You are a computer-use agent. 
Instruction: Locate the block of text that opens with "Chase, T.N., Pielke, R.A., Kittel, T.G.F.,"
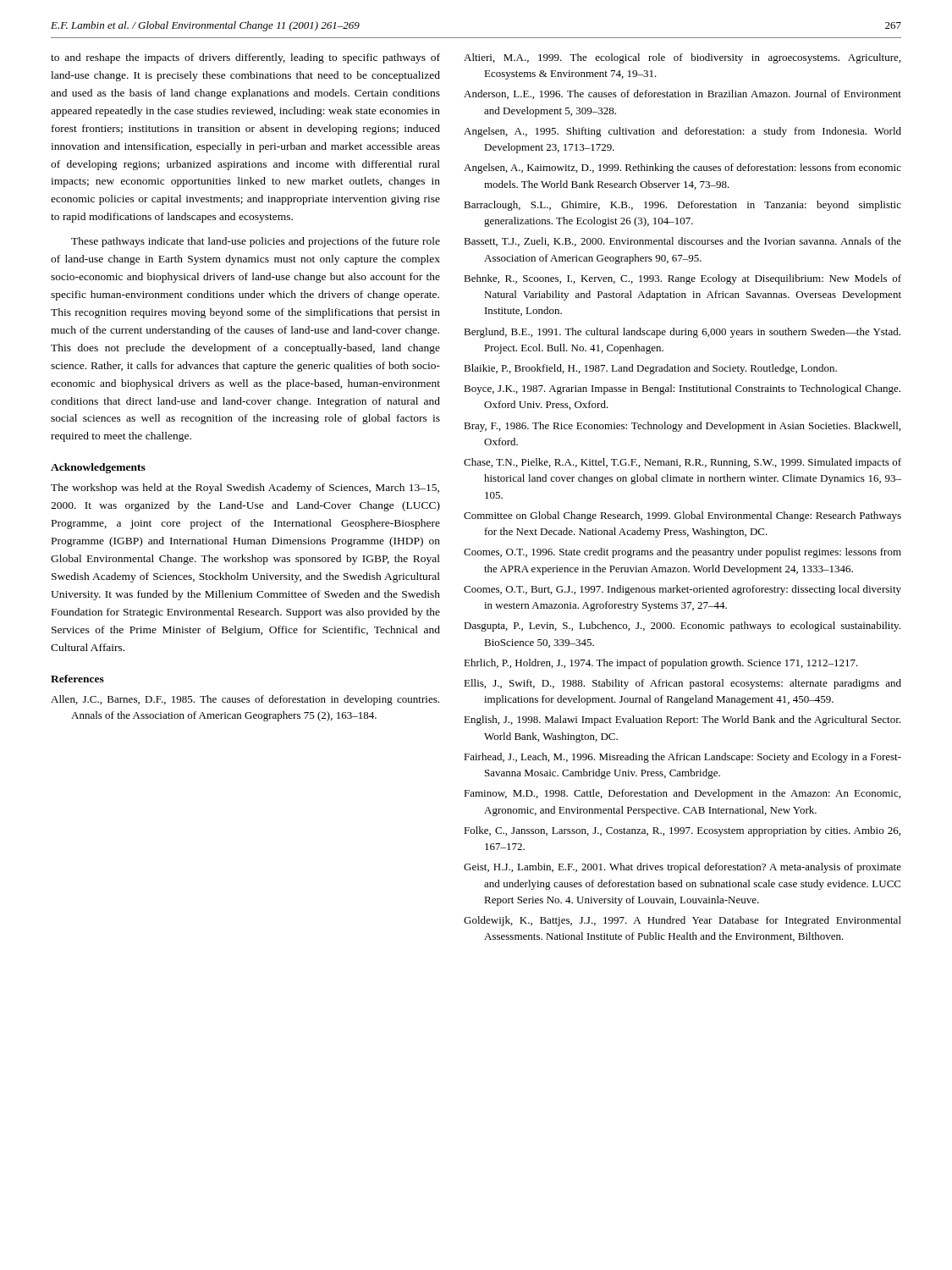click(x=682, y=478)
